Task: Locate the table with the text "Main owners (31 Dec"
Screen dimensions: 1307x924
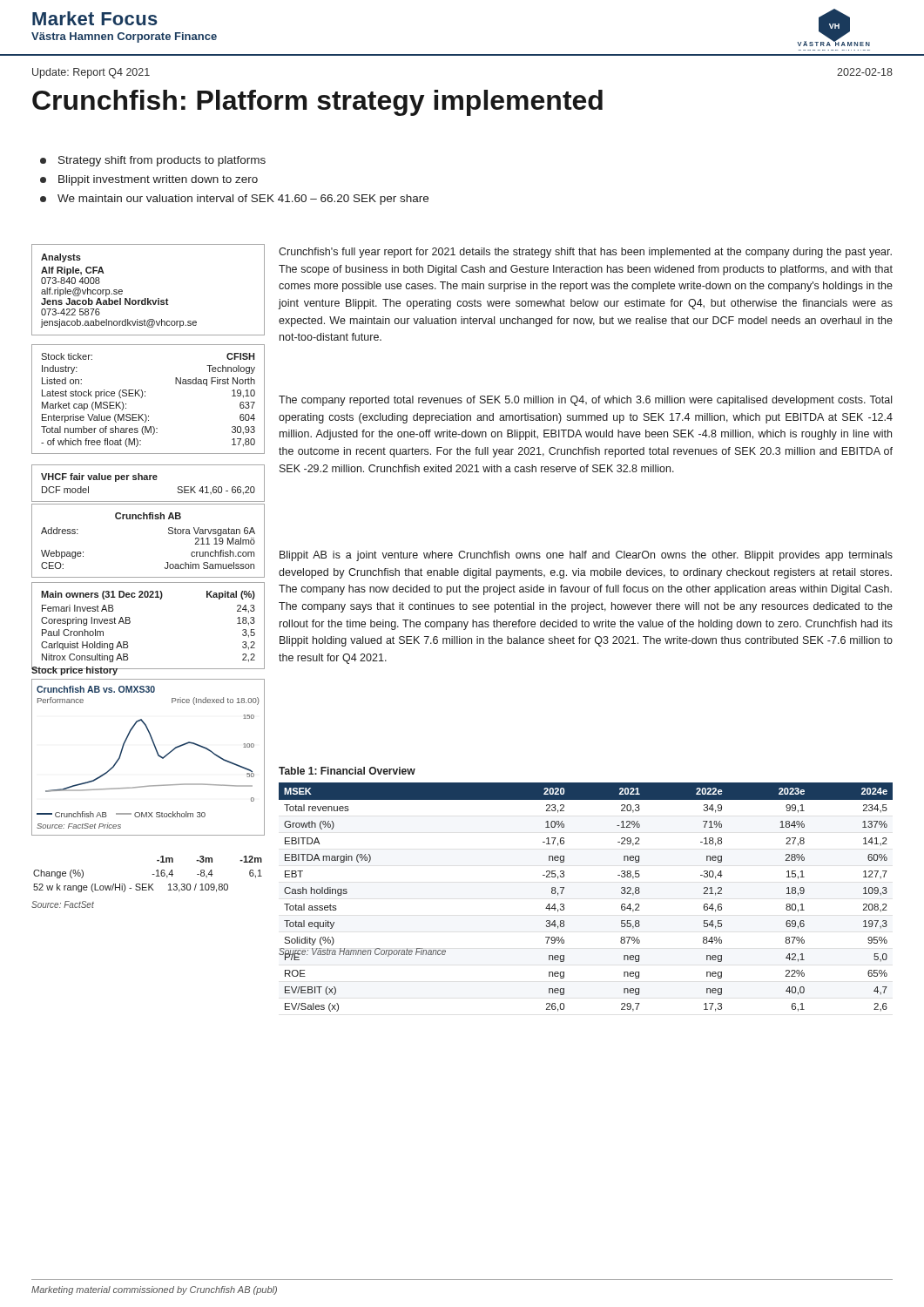Action: (148, 626)
